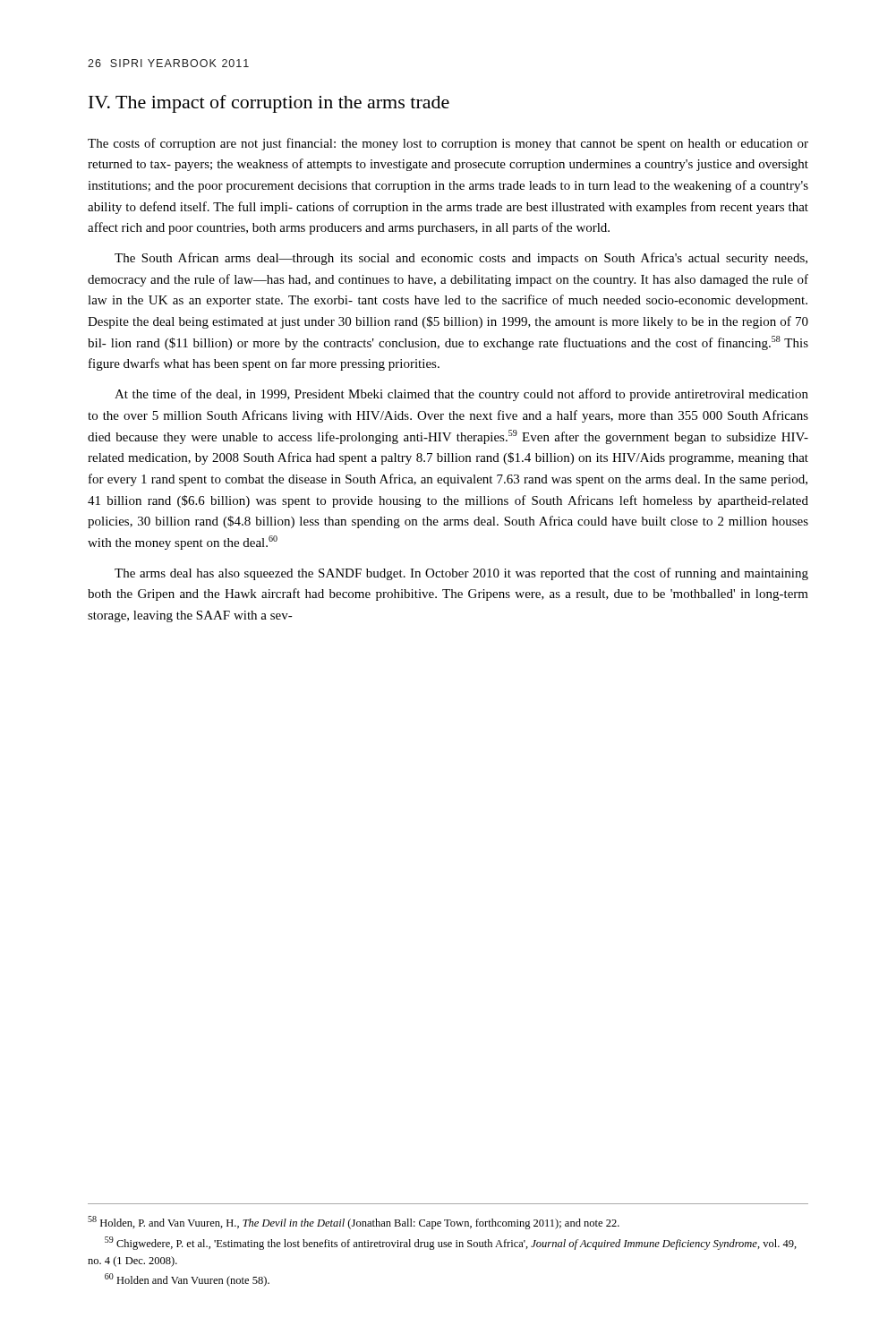Select the region starting "The costs of corruption are not"
This screenshot has width=896, height=1343.
pyautogui.click(x=448, y=185)
